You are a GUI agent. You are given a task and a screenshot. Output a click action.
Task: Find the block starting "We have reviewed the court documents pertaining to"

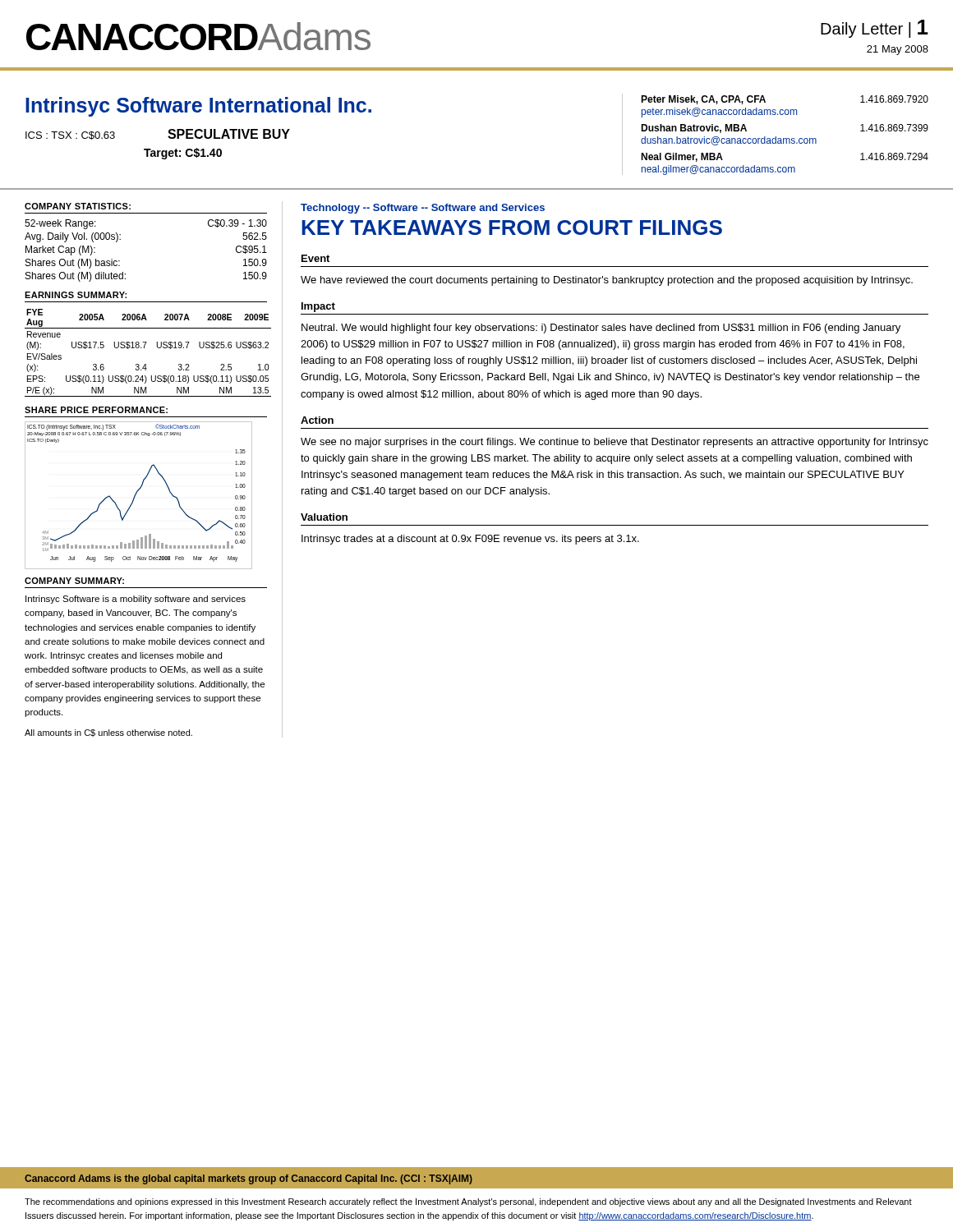pos(607,280)
